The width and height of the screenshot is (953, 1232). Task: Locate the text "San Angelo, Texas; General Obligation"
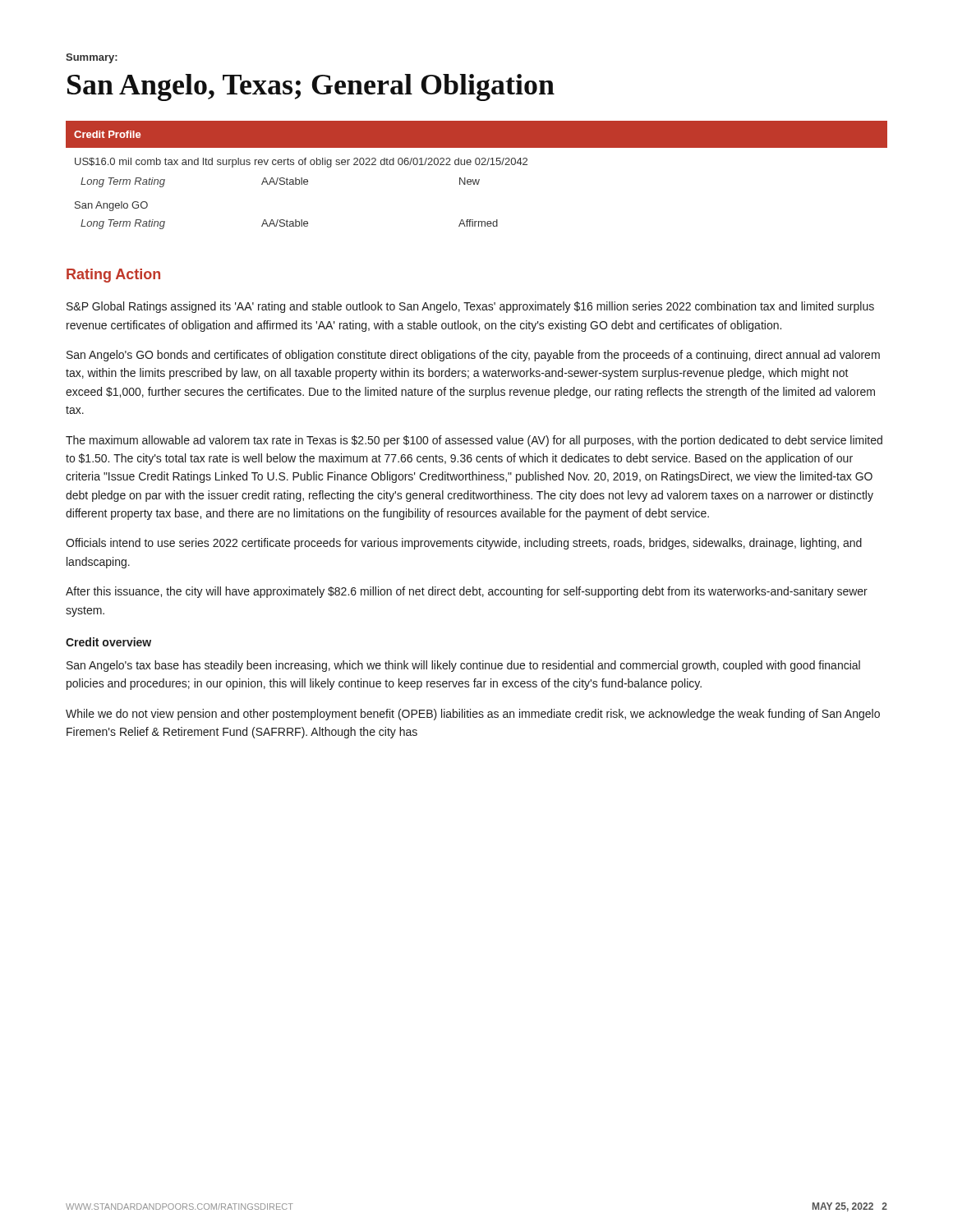coord(310,84)
